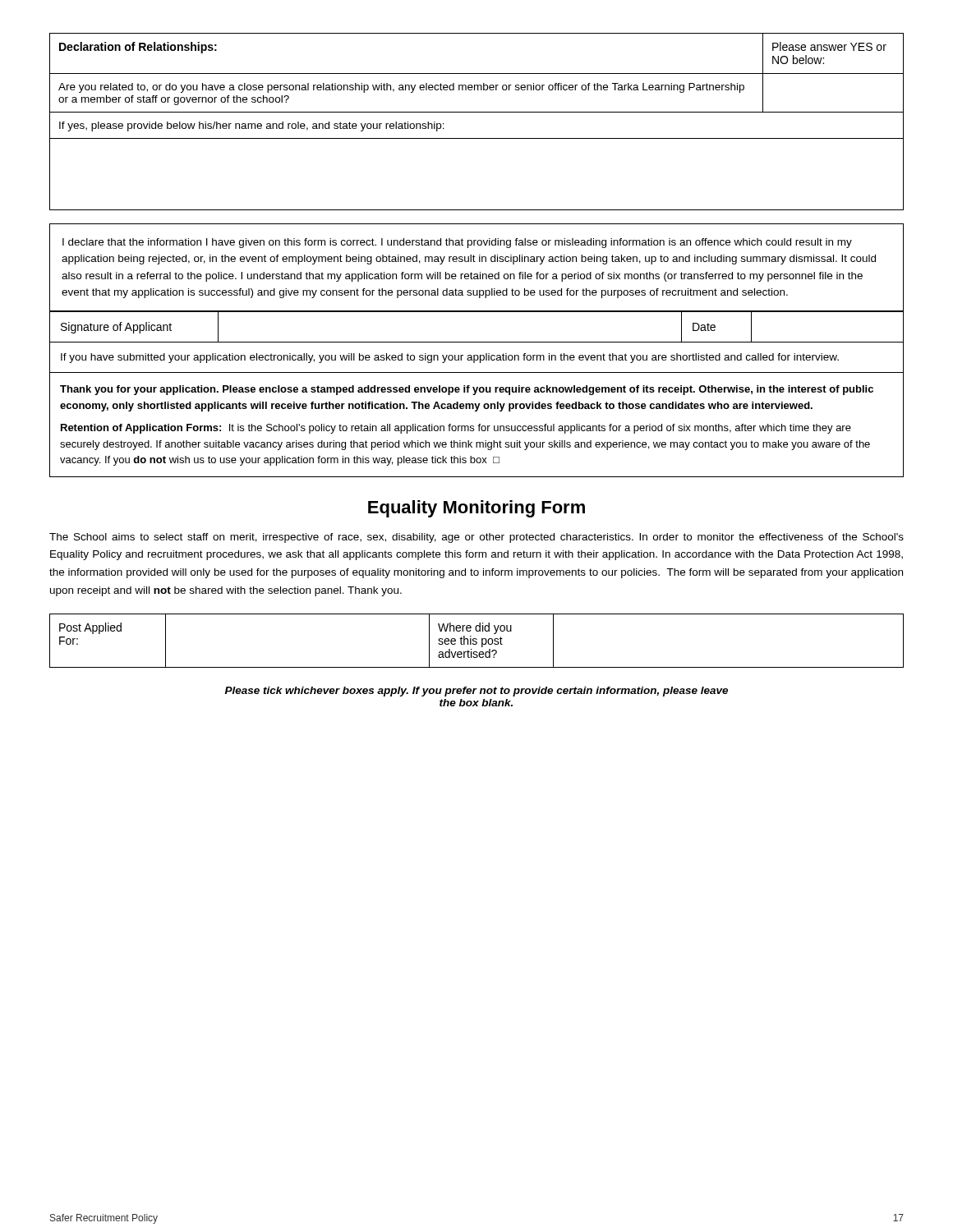Point to the block beginning "I declare that the information I have given"
The image size is (953, 1232).
tap(469, 267)
